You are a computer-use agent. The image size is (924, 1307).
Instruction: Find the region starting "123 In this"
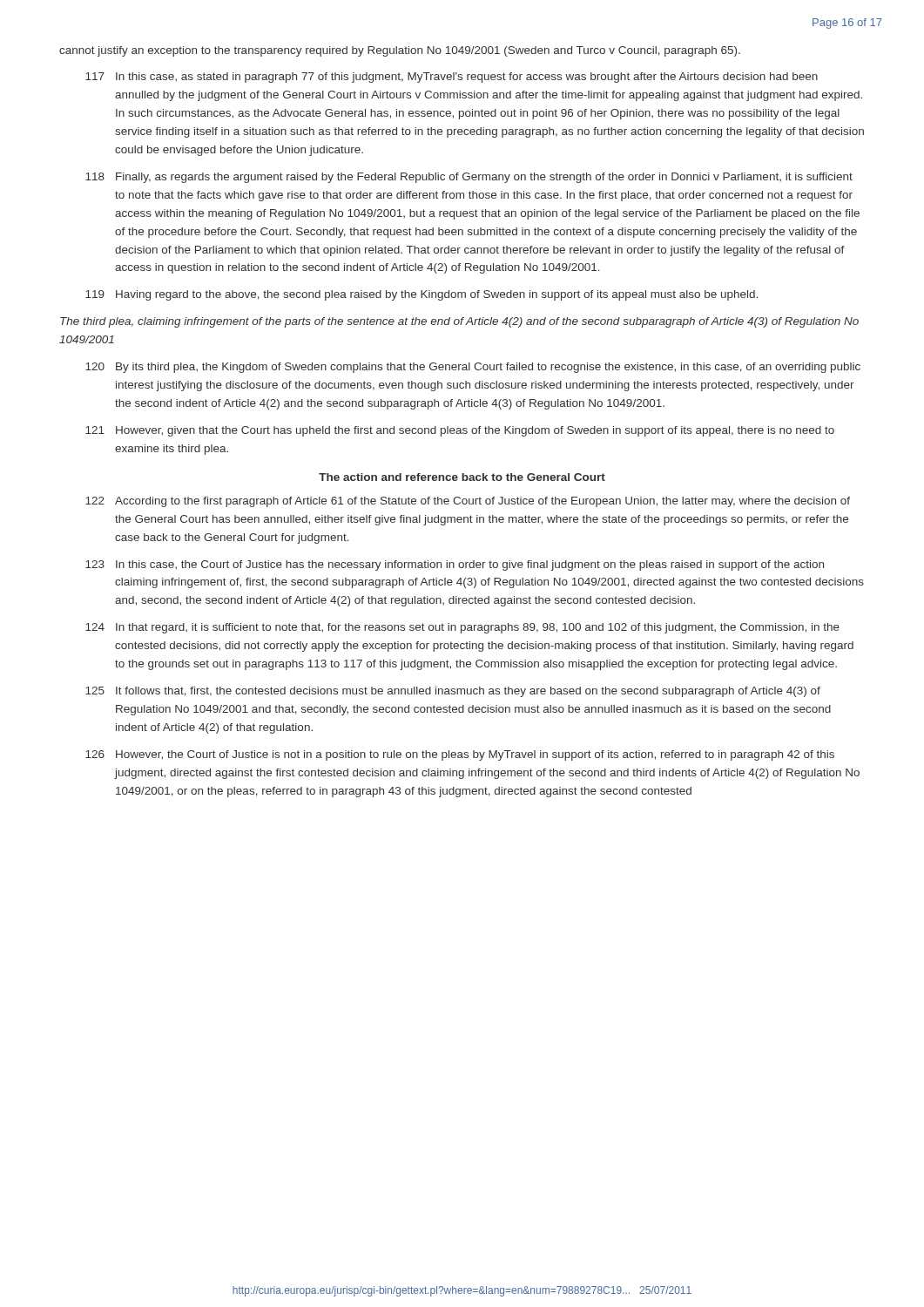pos(462,583)
